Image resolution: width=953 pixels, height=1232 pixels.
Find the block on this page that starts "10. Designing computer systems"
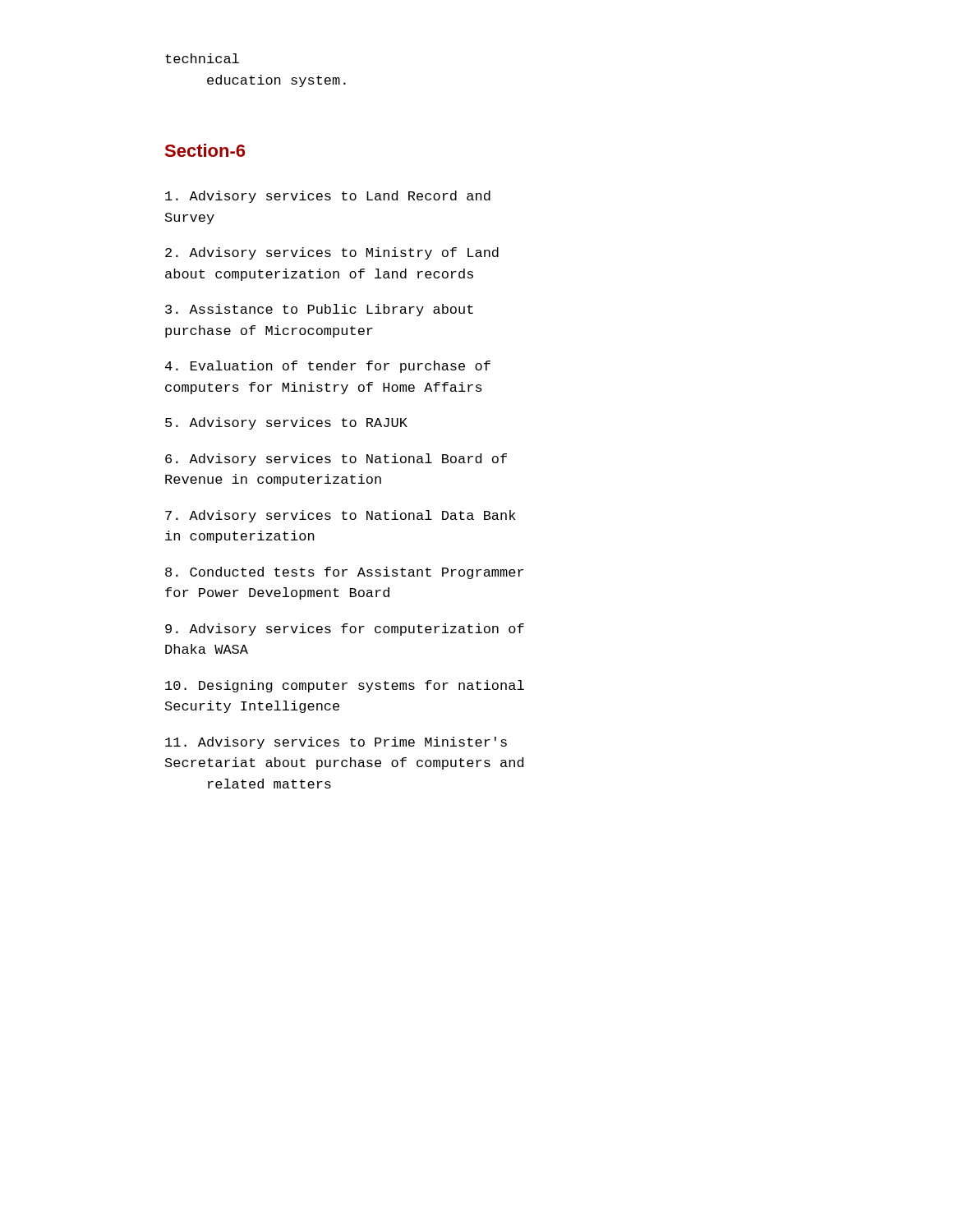(x=345, y=696)
